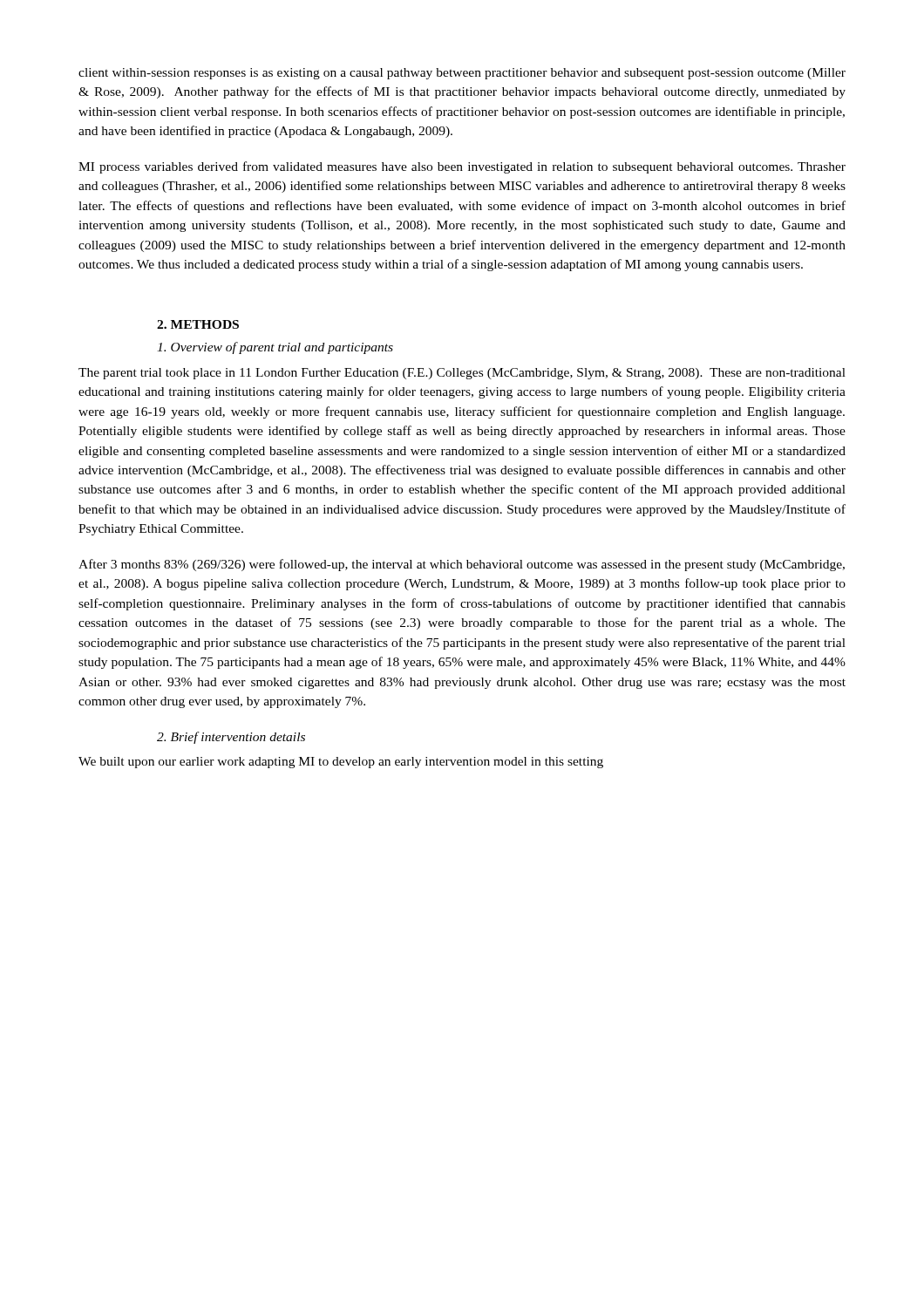Find the block starting "Brief intervention details"
Viewport: 924px width, 1308px height.
(x=231, y=736)
